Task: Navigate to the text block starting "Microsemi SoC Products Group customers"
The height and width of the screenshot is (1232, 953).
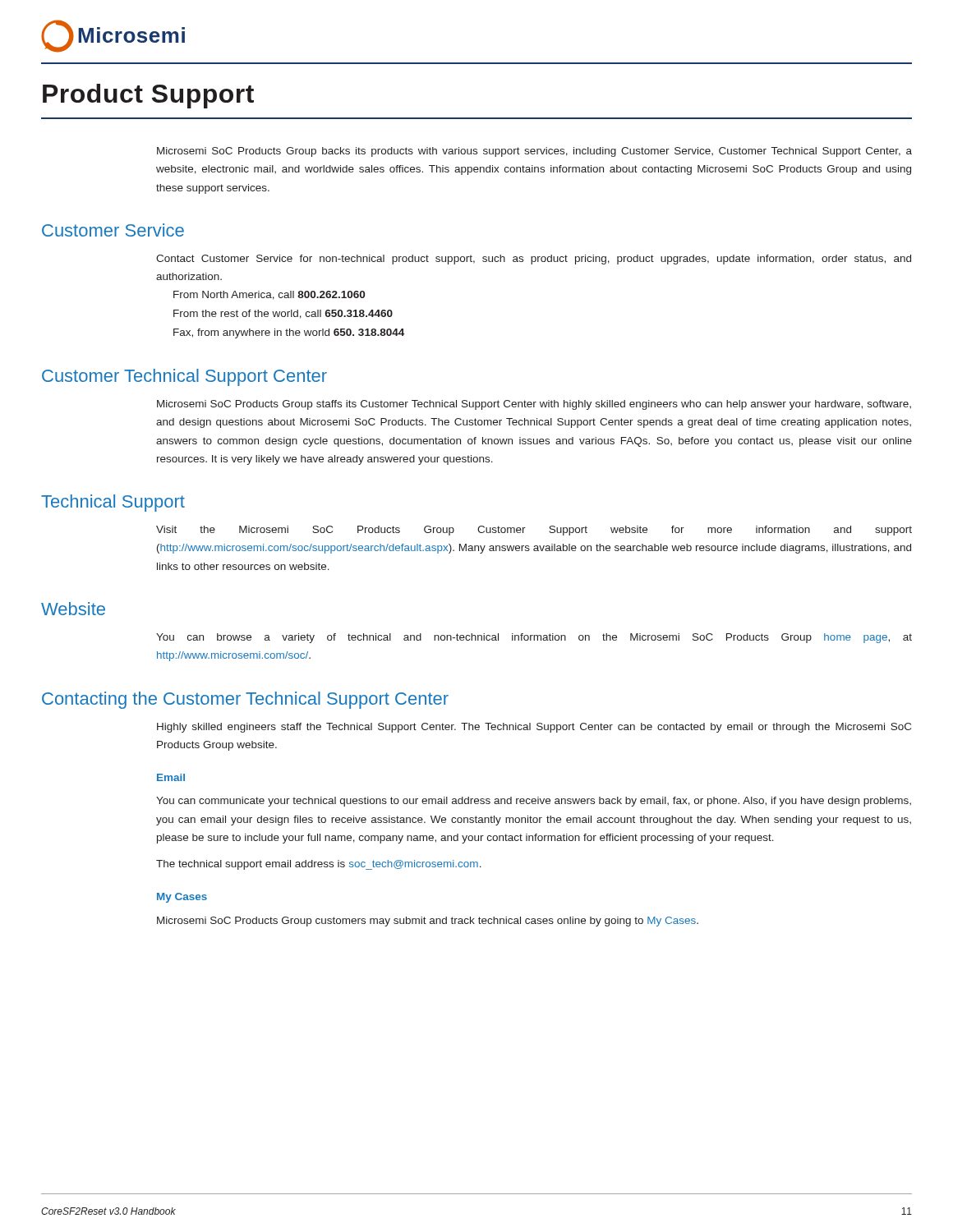Action: 428,920
